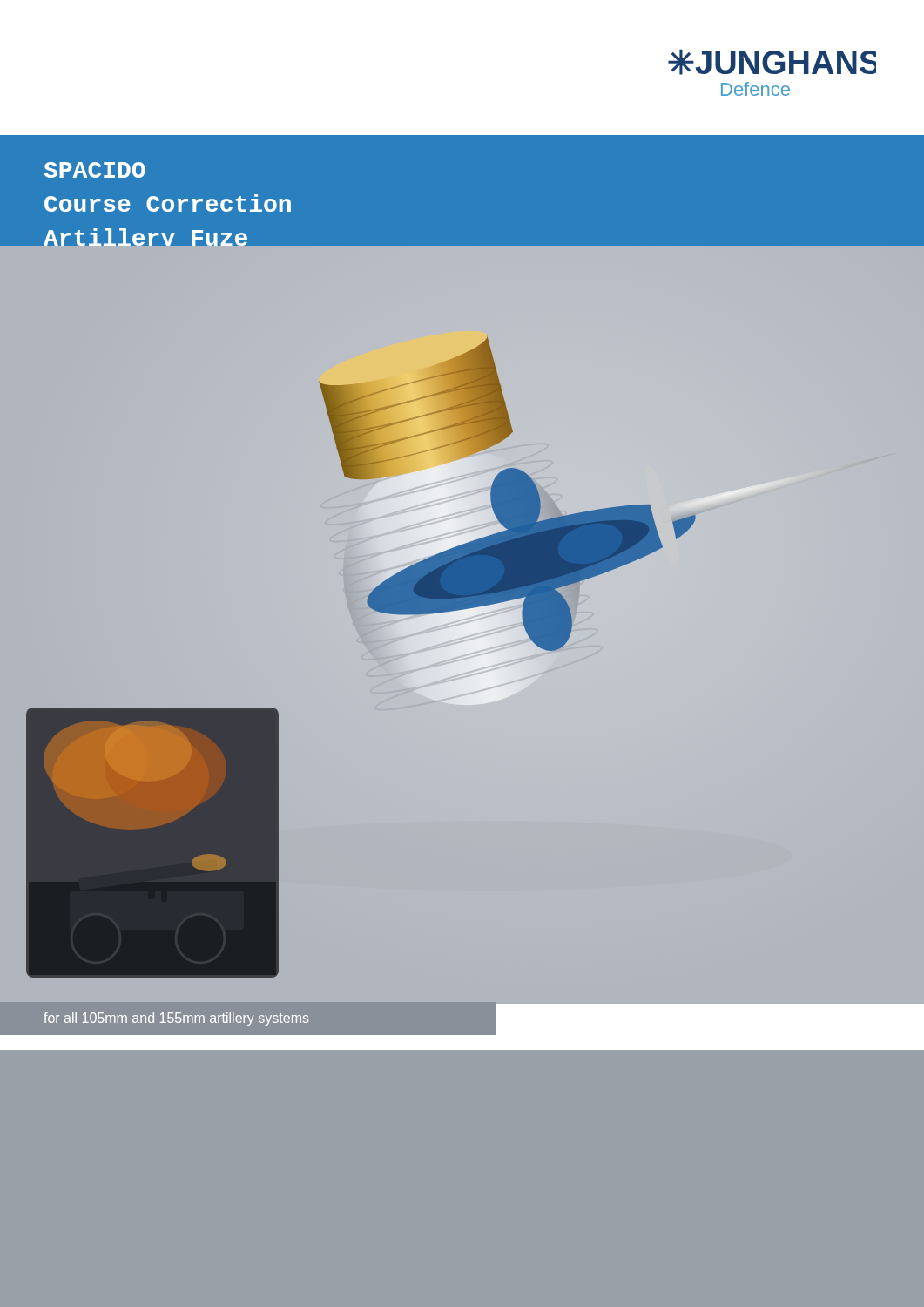Screen dimensions: 1307x924
Task: Select the logo
Action: click(x=772, y=67)
